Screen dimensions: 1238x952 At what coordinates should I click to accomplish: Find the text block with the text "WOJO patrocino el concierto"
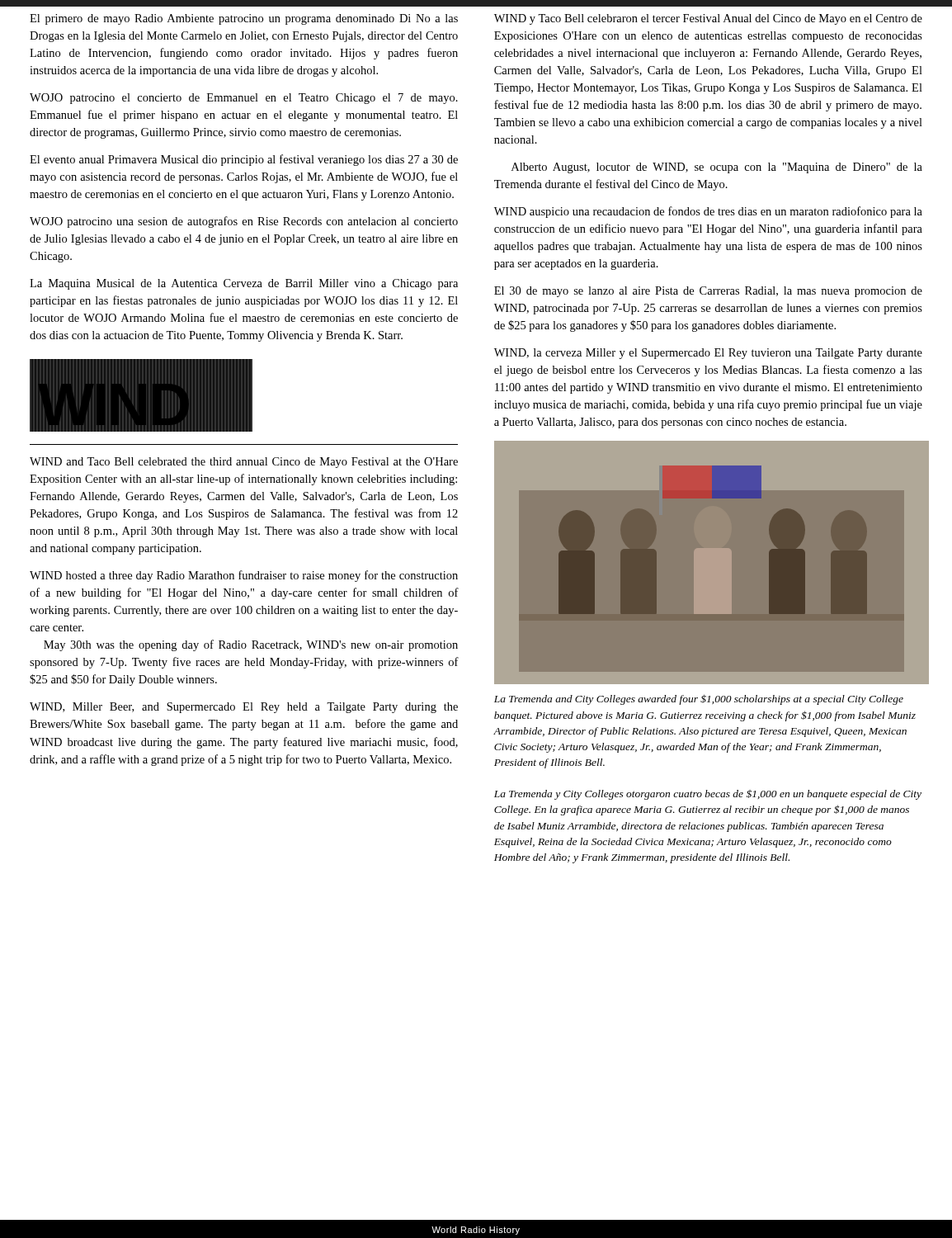[x=244, y=115]
